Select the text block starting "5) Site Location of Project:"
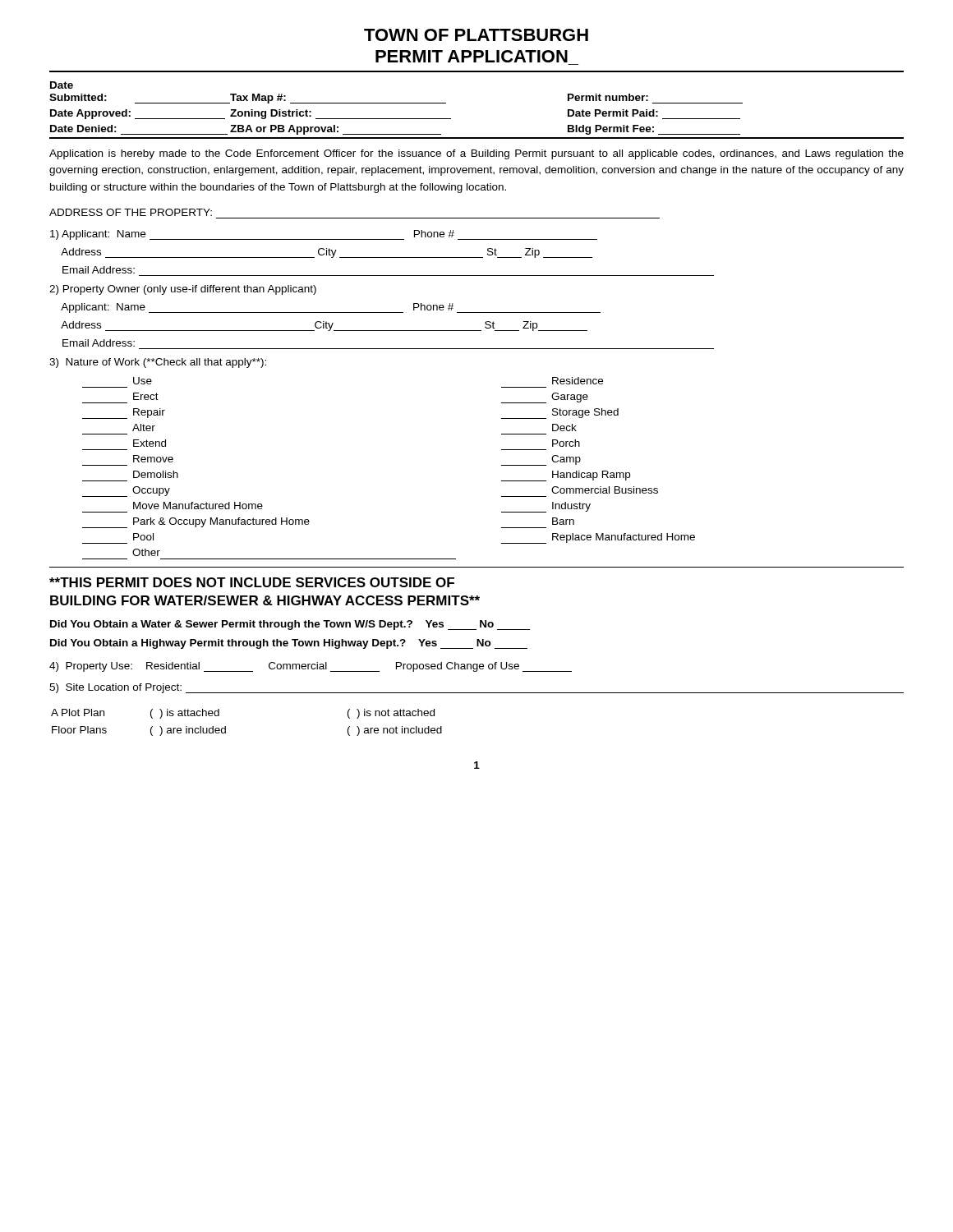Viewport: 953px width, 1232px height. point(476,687)
